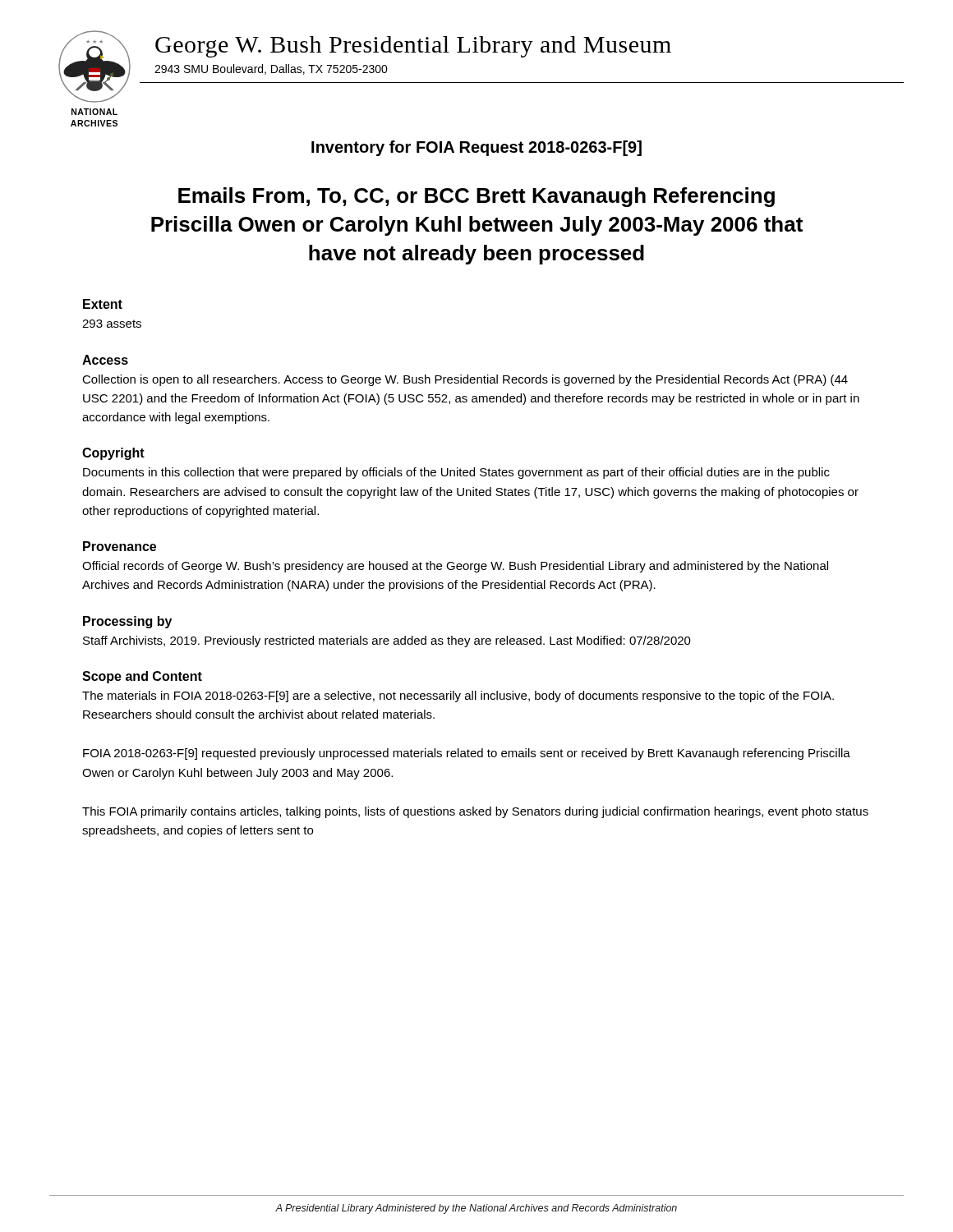
Task: Point to "Scope and Content"
Action: [x=142, y=676]
